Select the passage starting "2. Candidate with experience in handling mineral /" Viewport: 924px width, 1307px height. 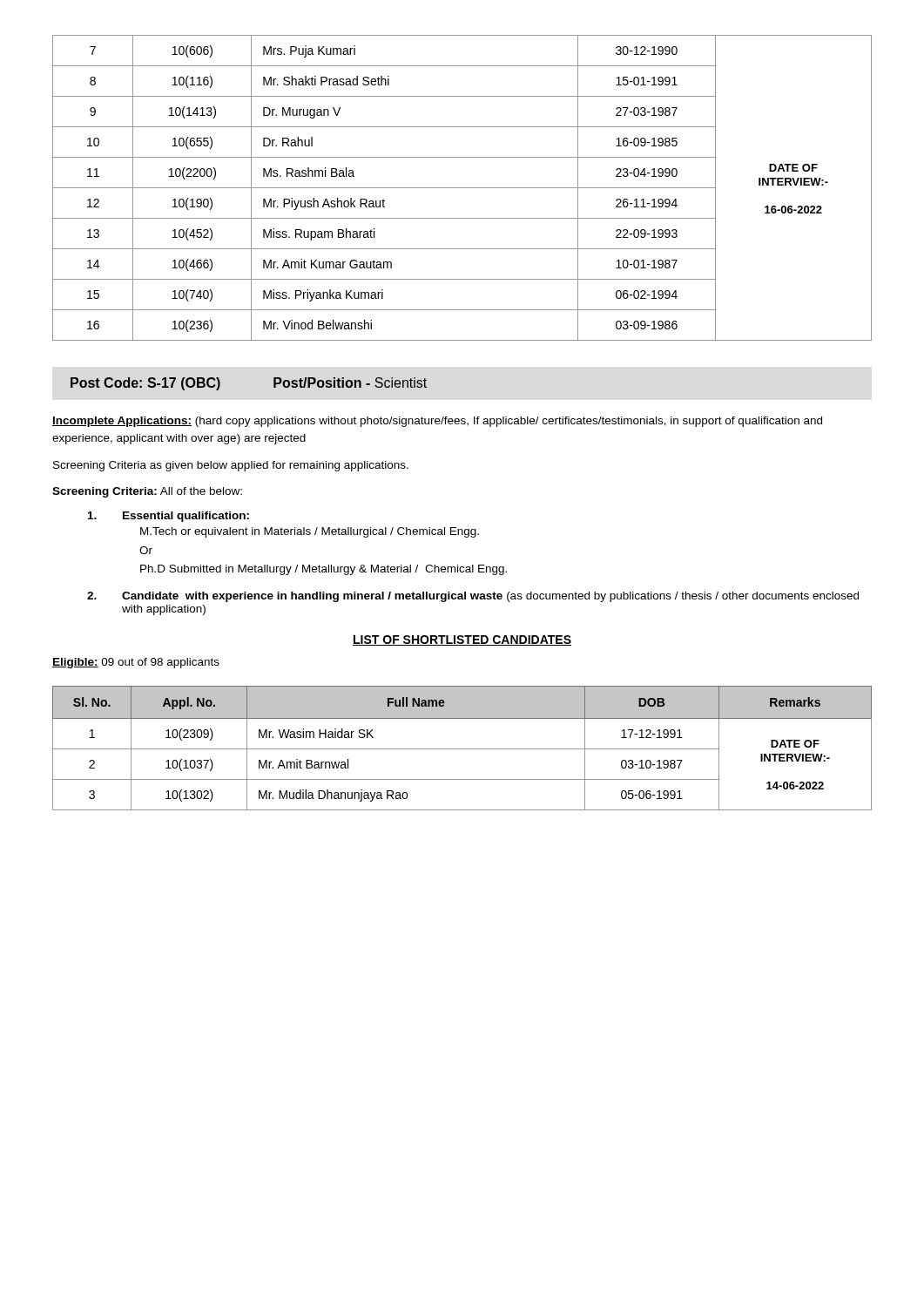click(479, 602)
